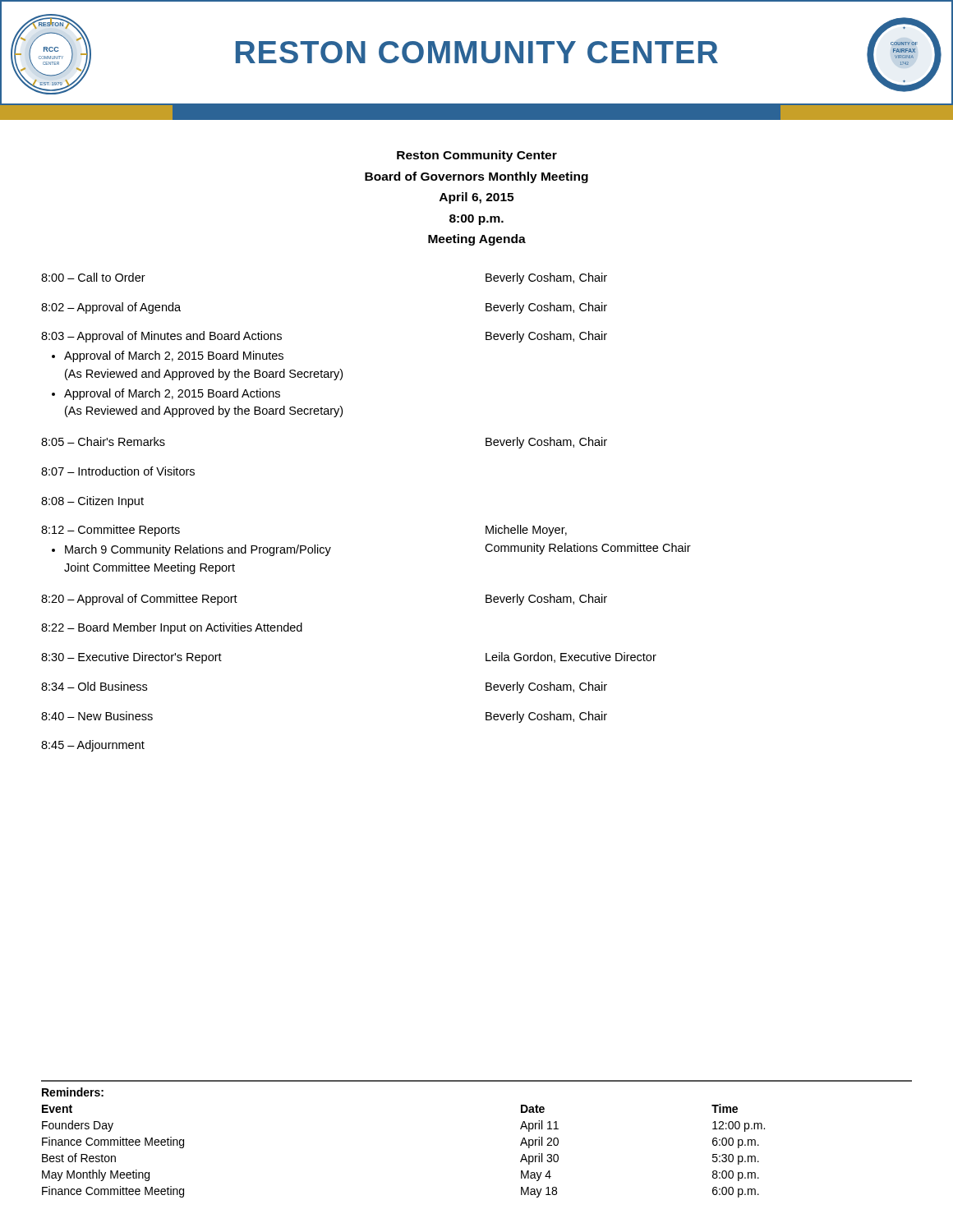
Task: Navigate to the region starting "8:30 – Executive Director's"
Action: point(476,658)
